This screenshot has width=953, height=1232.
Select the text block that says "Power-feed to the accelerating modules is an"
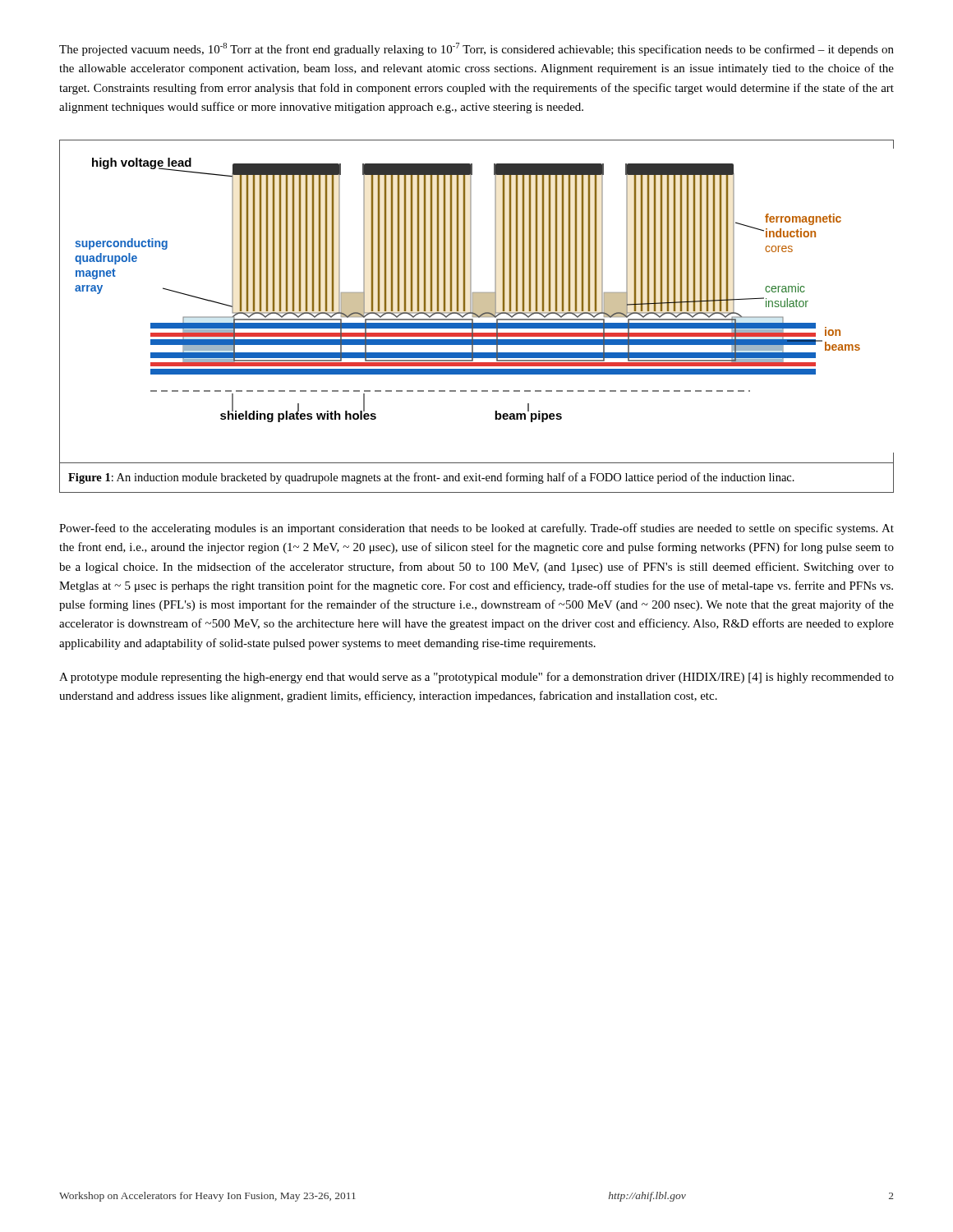pos(476,585)
